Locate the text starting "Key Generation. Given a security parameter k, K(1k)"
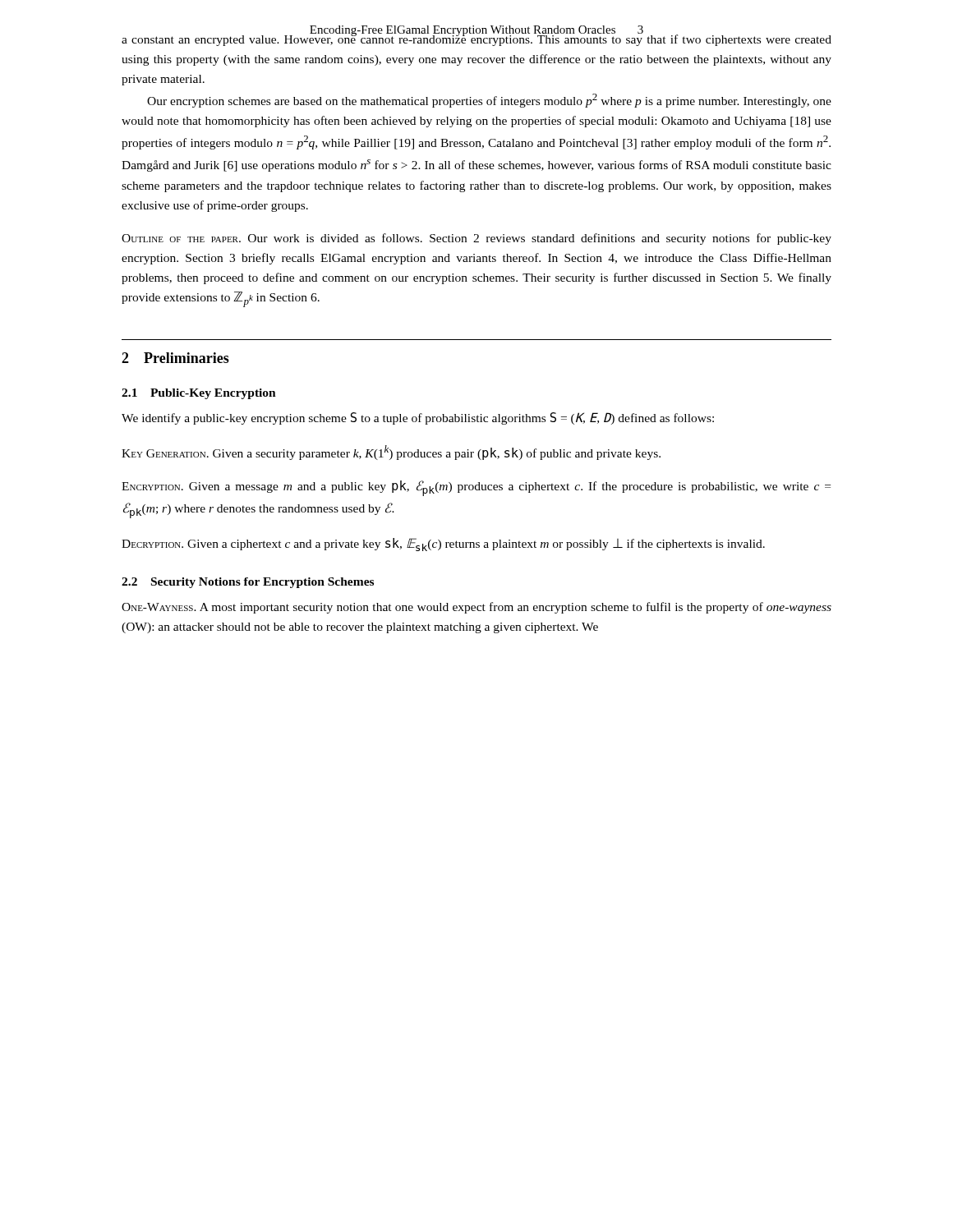 point(476,452)
